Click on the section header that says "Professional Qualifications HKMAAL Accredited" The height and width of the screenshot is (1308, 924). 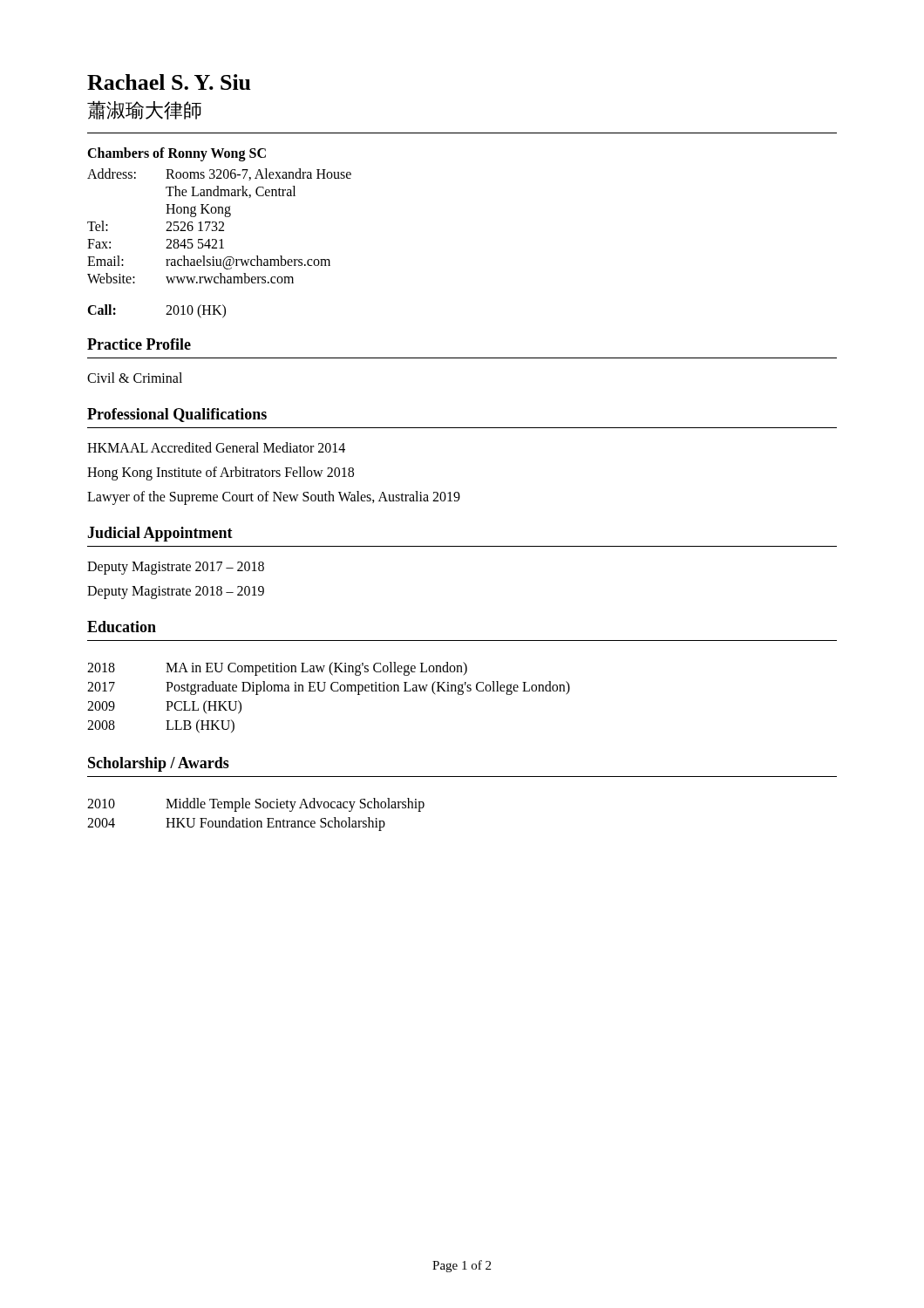pos(177,415)
